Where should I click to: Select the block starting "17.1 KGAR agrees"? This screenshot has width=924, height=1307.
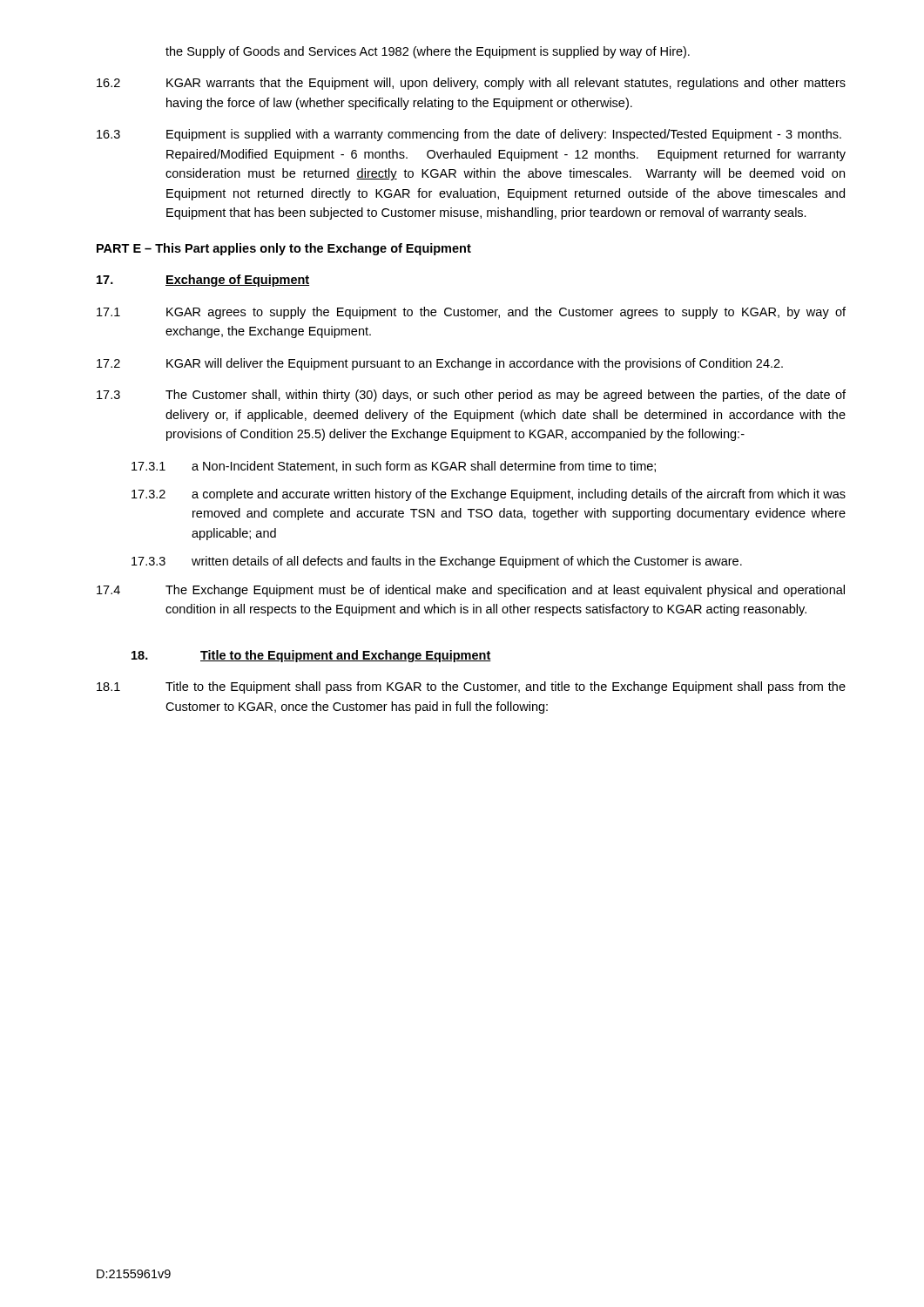[x=471, y=322]
